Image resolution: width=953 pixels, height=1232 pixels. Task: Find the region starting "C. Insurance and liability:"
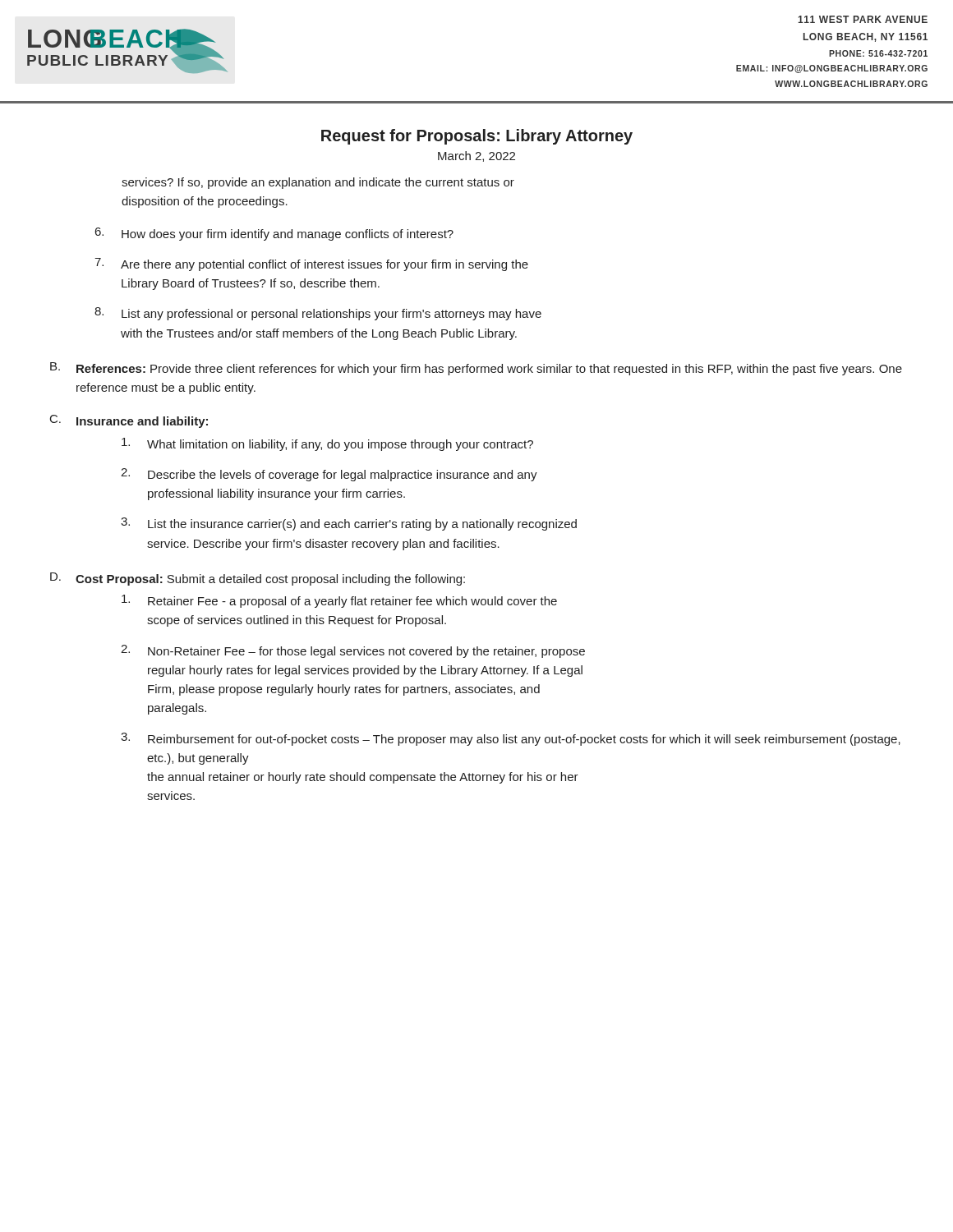(x=129, y=421)
